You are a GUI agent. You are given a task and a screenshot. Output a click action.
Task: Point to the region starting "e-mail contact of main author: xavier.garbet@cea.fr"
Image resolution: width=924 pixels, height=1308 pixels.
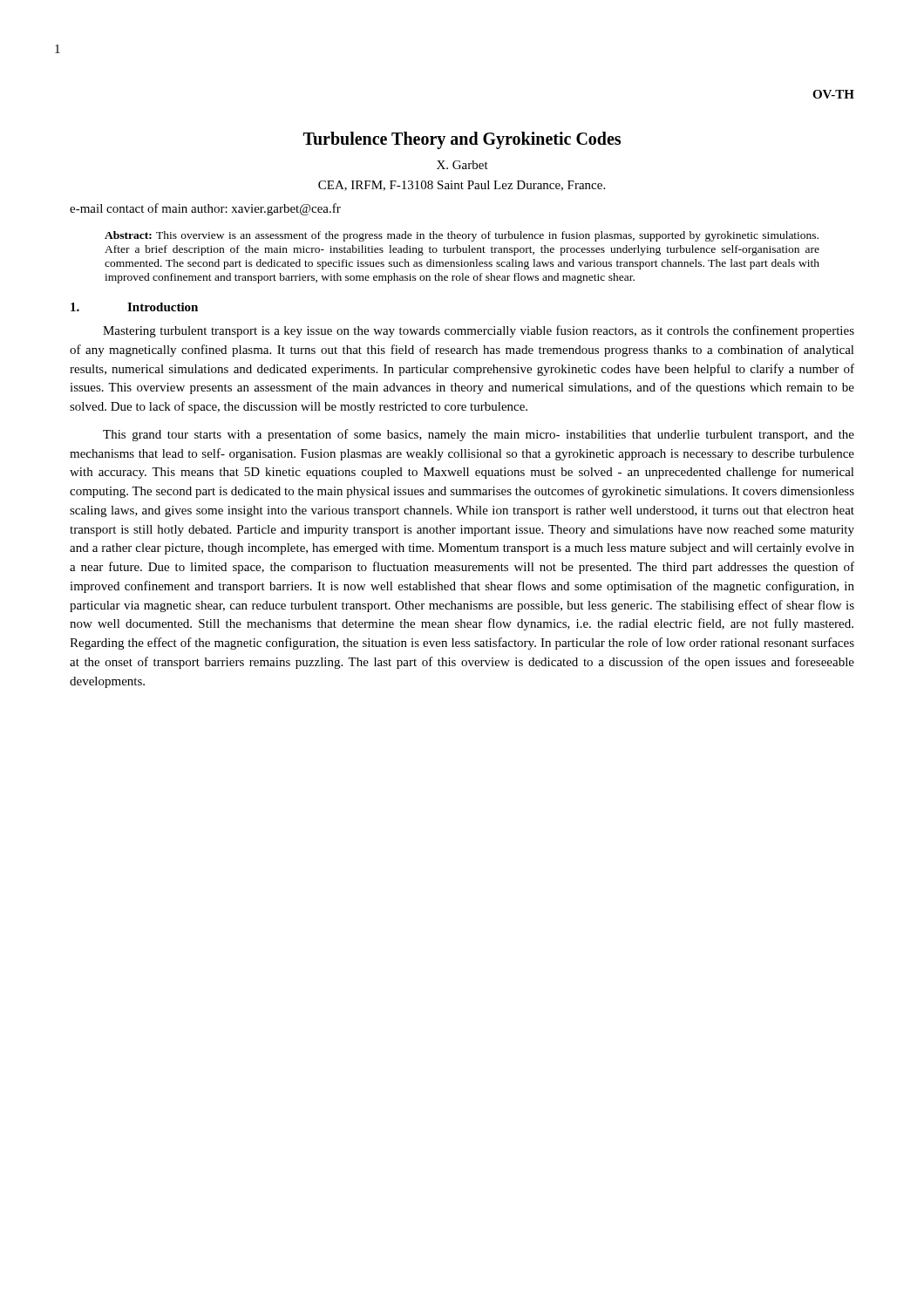pos(205,208)
